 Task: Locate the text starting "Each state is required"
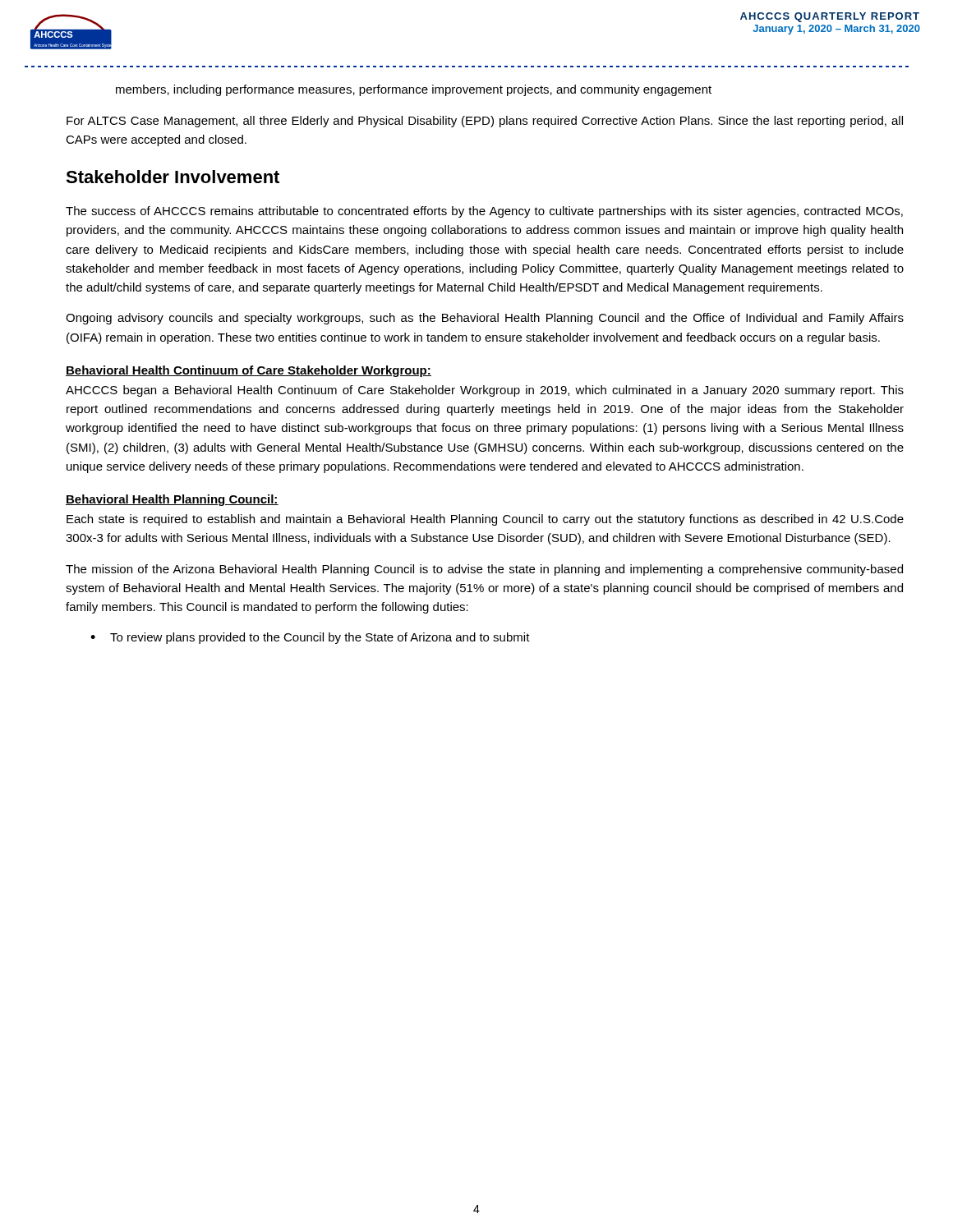click(x=485, y=528)
